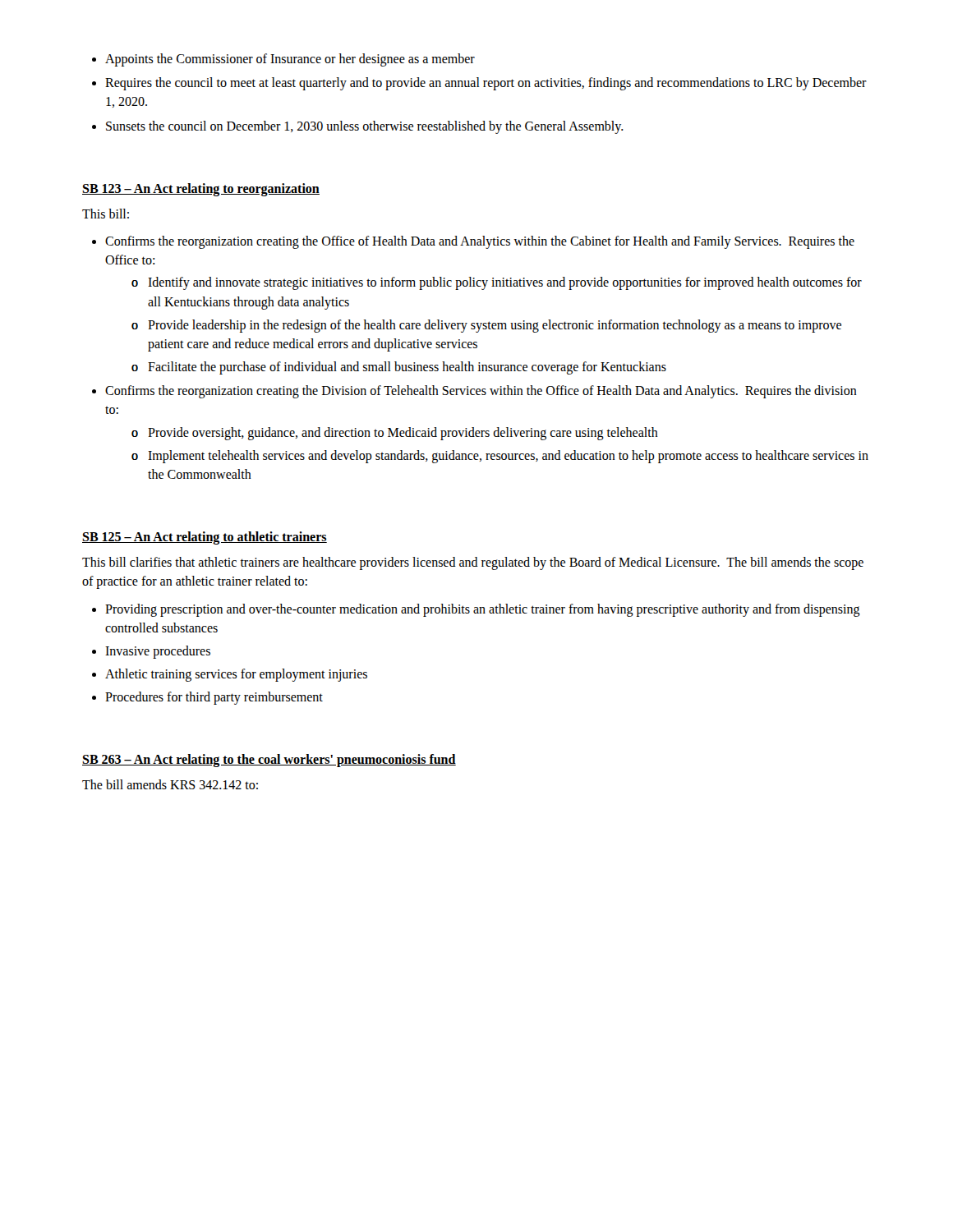Find the text starting "This bill clarifies"
The width and height of the screenshot is (953, 1232).
[473, 572]
